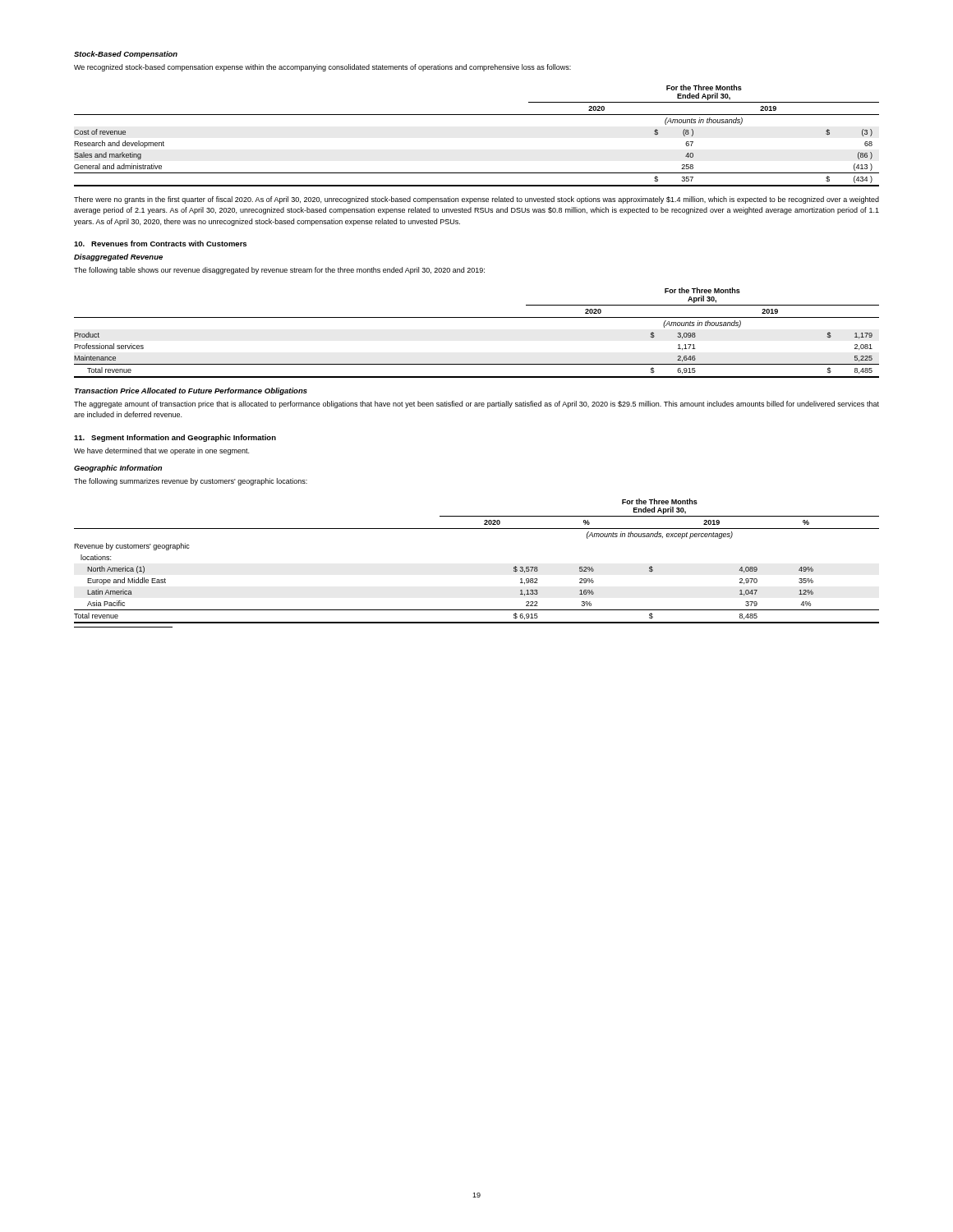953x1232 pixels.
Task: Point to the passage starting "The aggregate amount of transaction price that"
Action: click(476, 410)
